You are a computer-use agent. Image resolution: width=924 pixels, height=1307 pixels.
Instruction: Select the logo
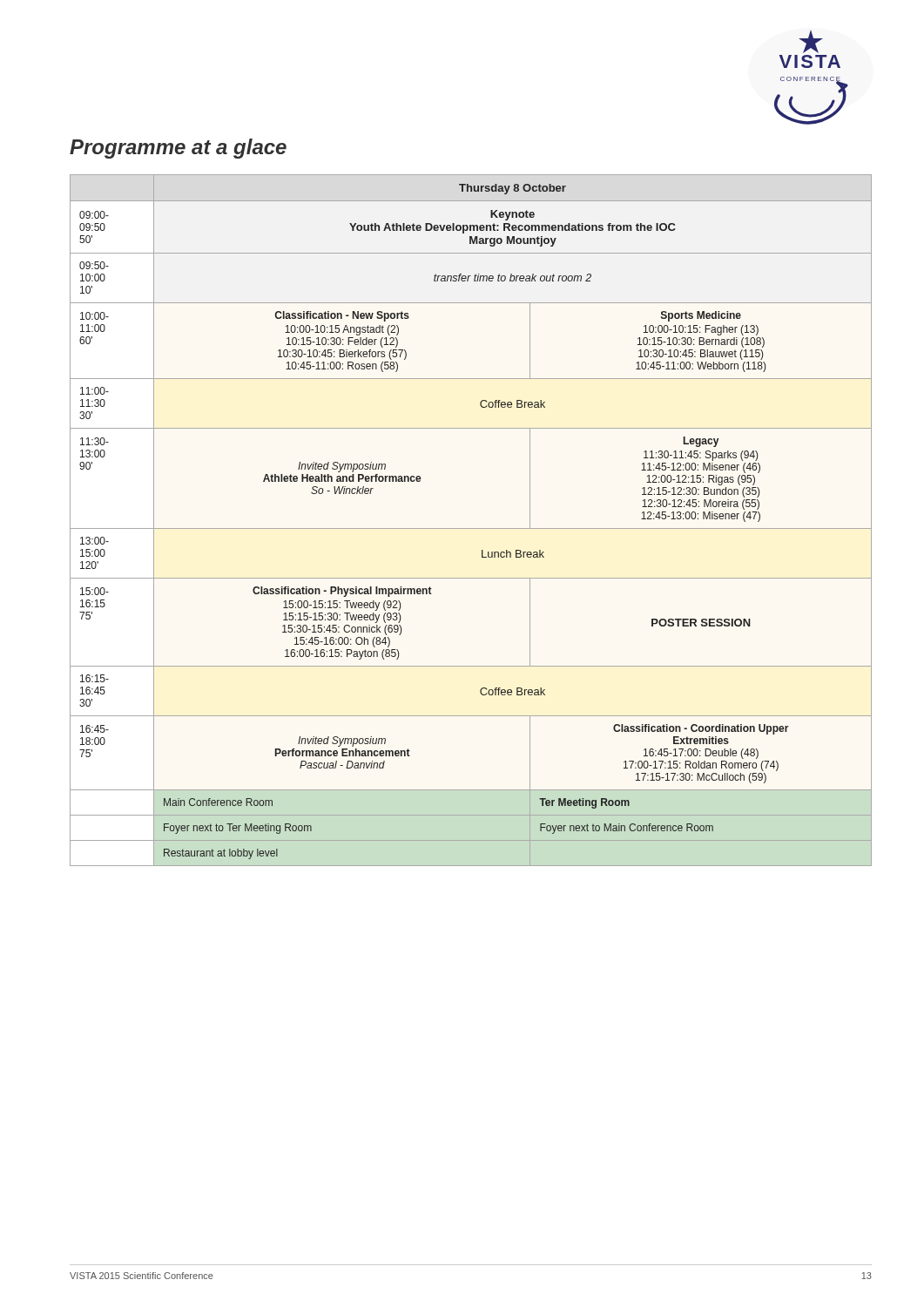pyautogui.click(x=811, y=78)
